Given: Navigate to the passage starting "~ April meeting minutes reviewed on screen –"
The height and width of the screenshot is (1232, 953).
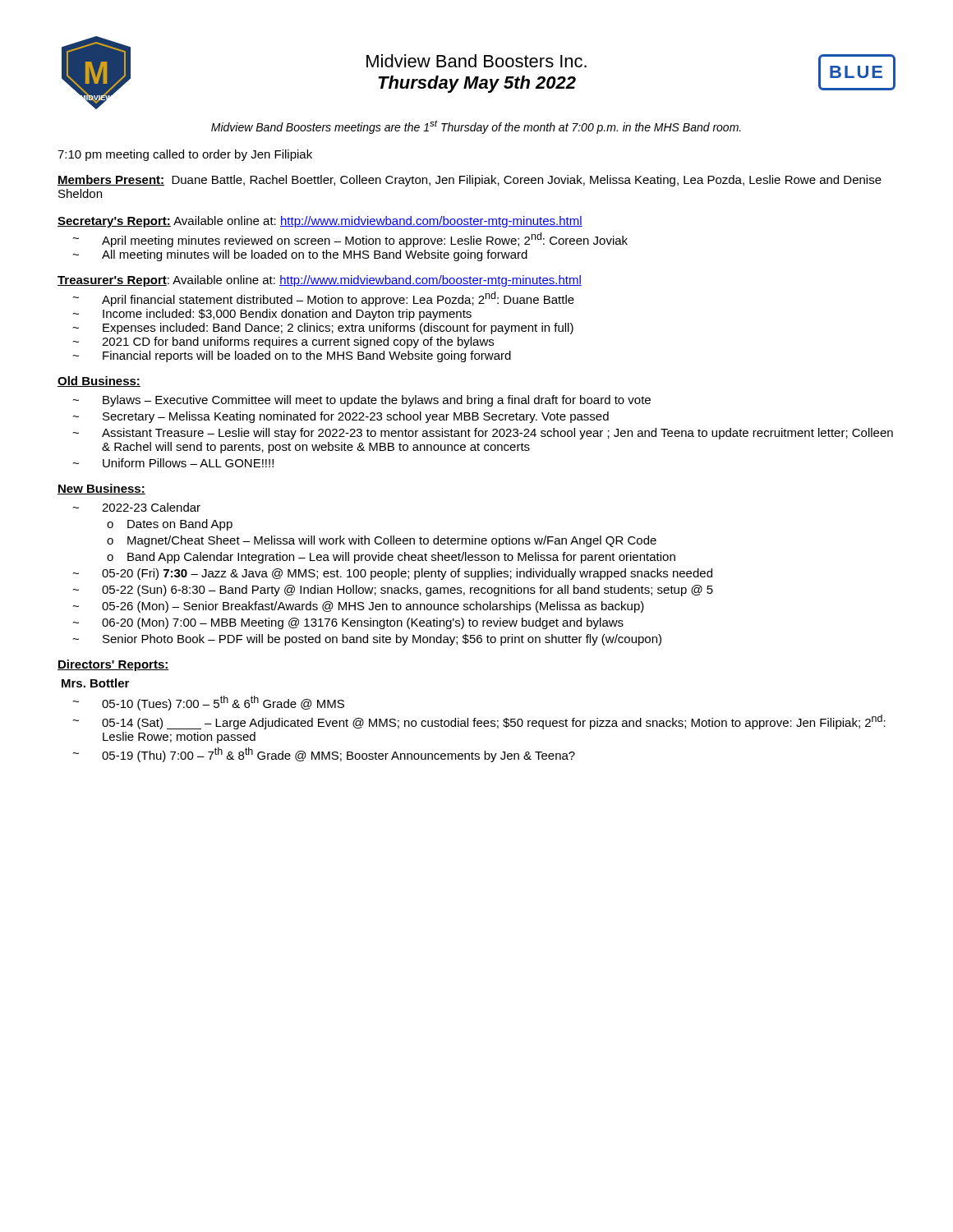Looking at the screenshot, I should tap(343, 239).
